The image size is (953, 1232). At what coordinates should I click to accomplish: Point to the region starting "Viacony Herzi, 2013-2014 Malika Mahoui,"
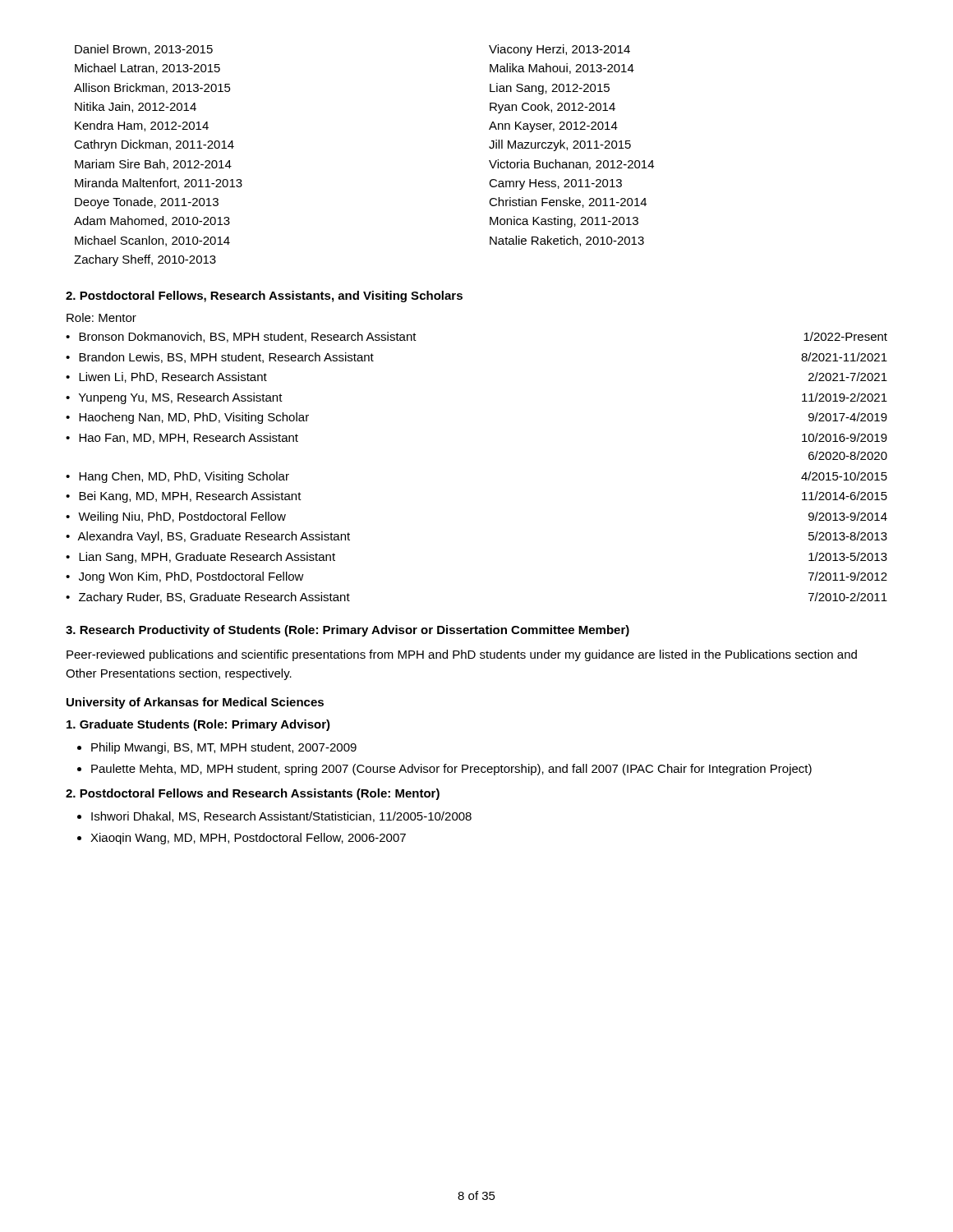[x=559, y=50]
